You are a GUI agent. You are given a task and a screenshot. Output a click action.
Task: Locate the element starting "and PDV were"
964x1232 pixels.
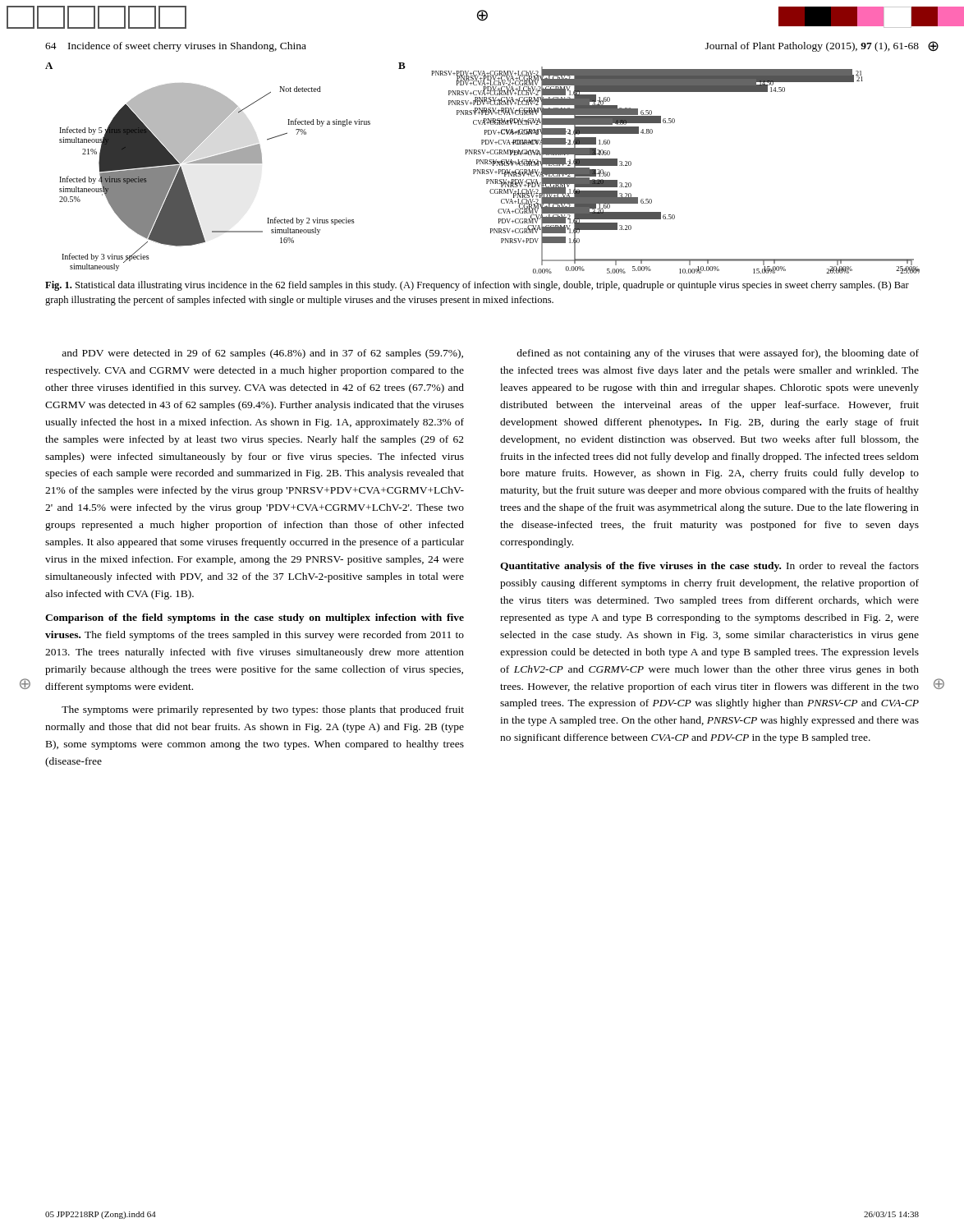point(255,558)
